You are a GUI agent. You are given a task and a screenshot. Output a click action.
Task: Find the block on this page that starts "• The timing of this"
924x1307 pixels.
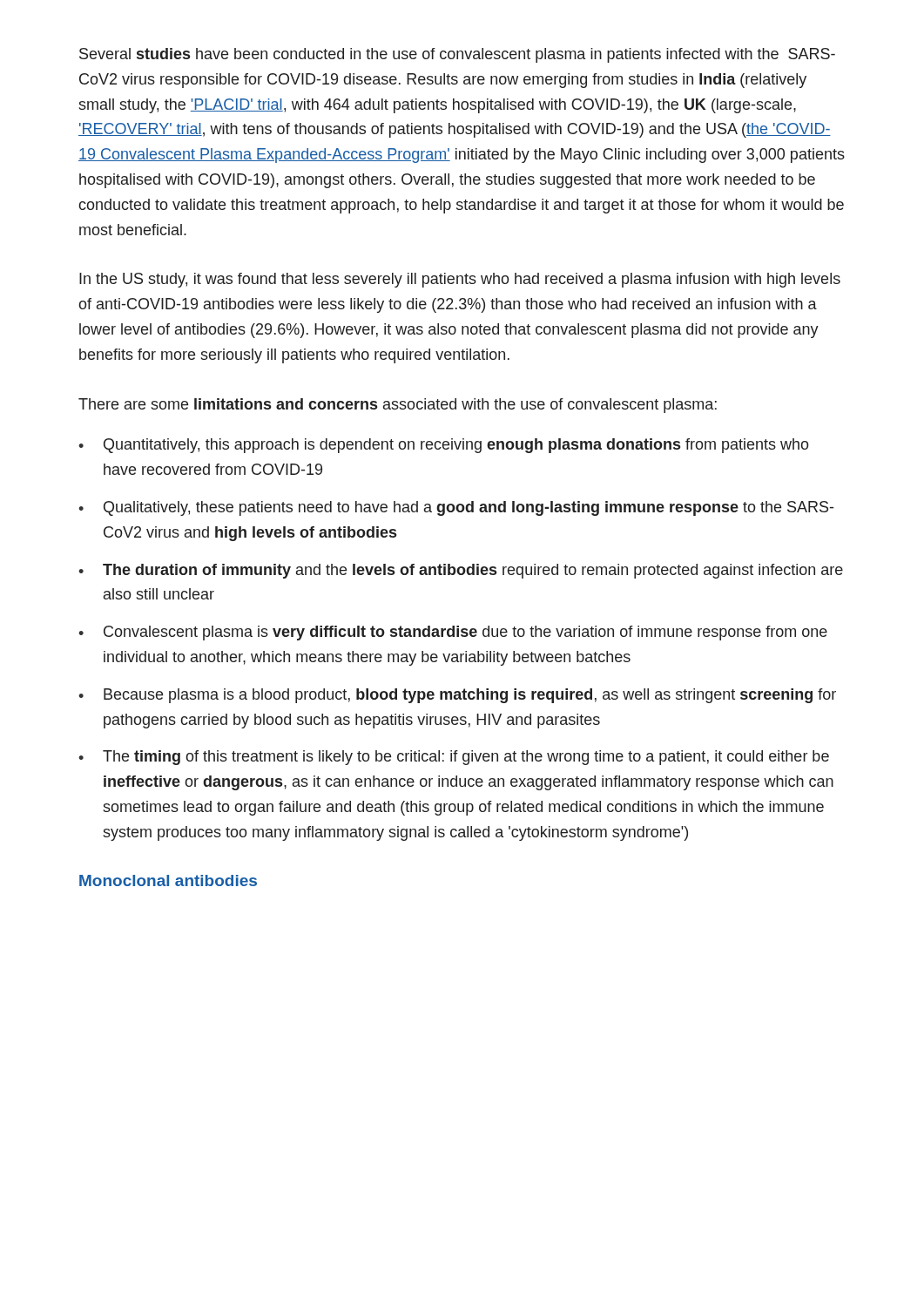[462, 795]
